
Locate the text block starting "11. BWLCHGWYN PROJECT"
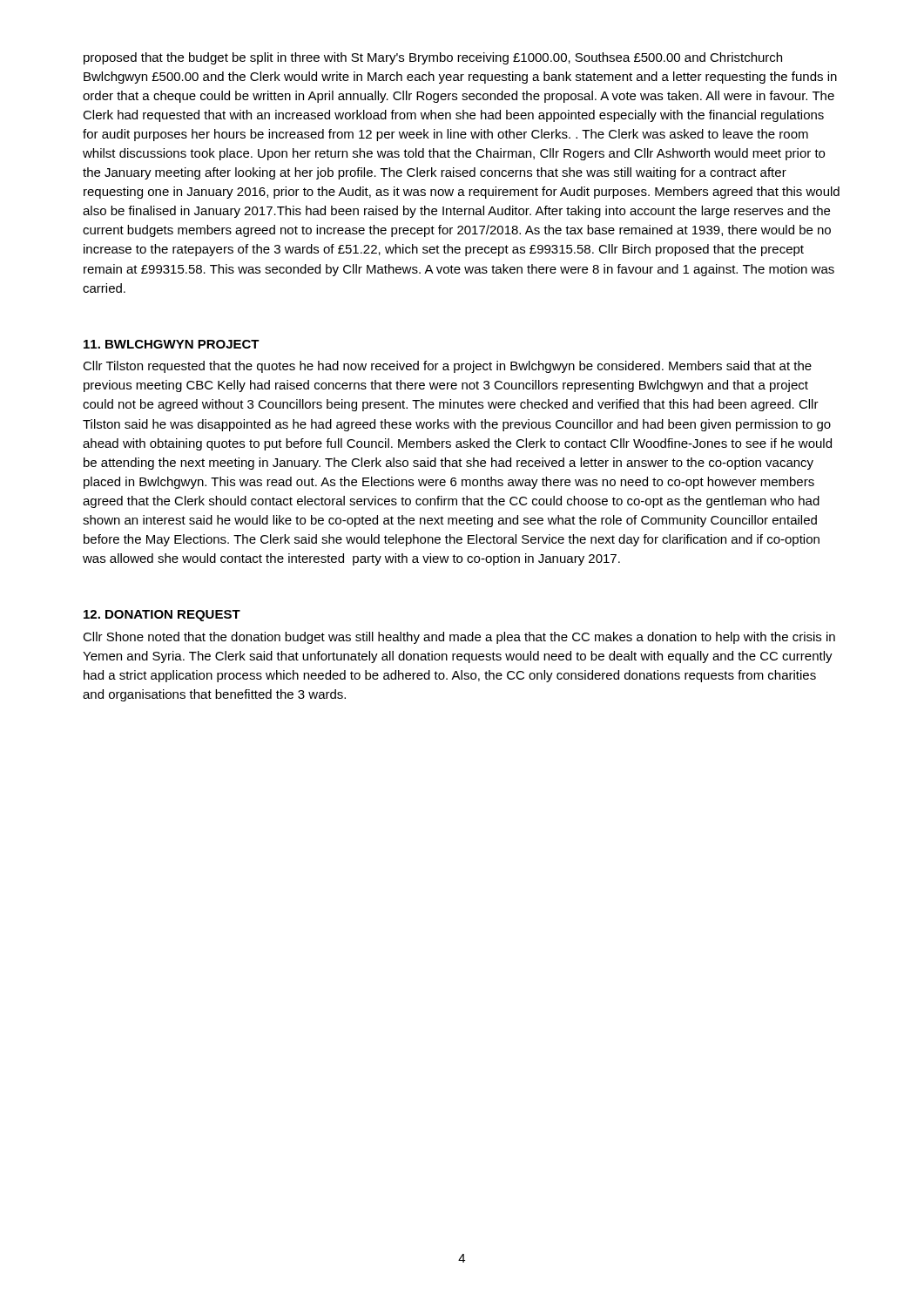pos(171,343)
